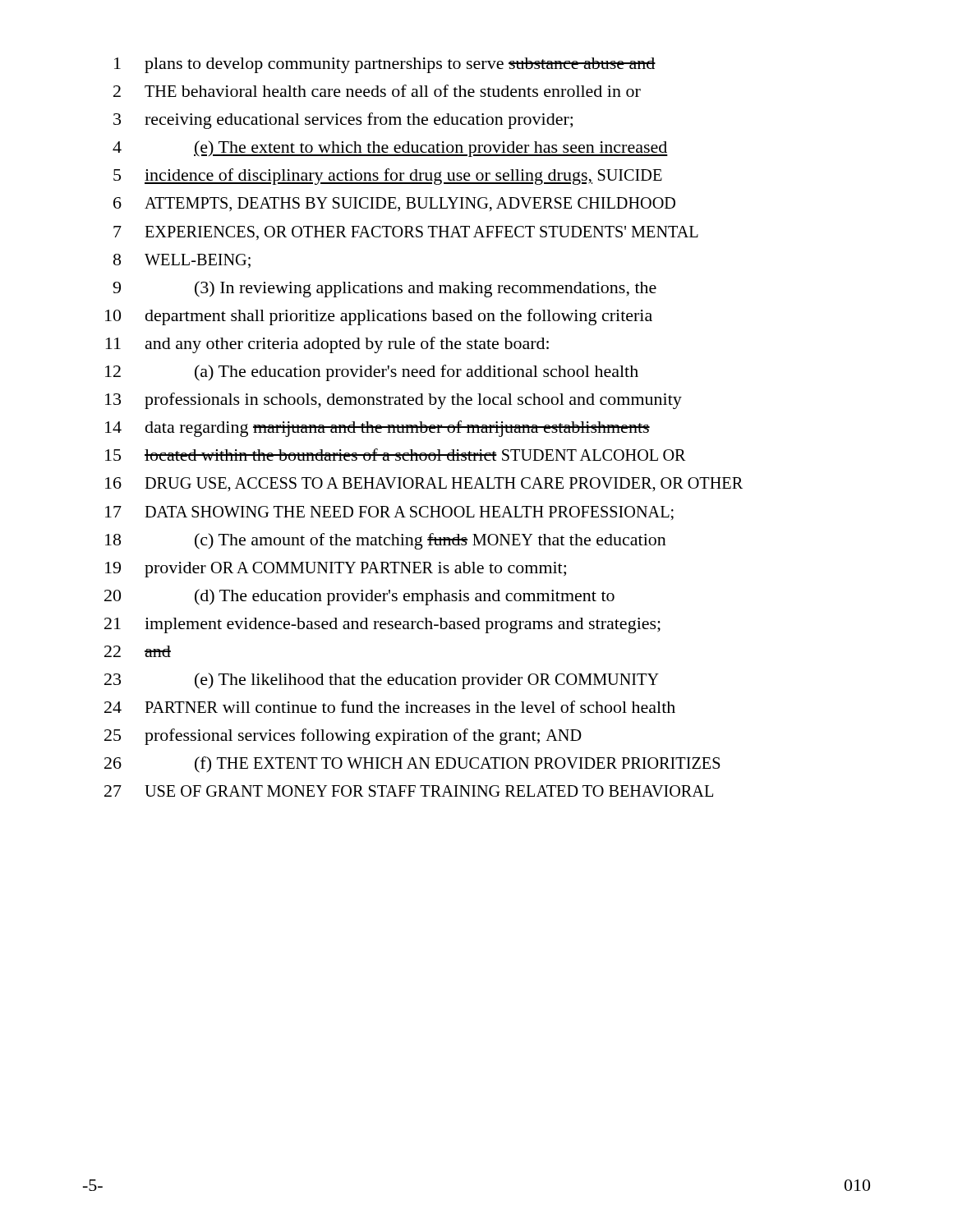Locate the block of text that opens with "1 plans to"
This screenshot has width=953, height=1232.
coord(476,63)
